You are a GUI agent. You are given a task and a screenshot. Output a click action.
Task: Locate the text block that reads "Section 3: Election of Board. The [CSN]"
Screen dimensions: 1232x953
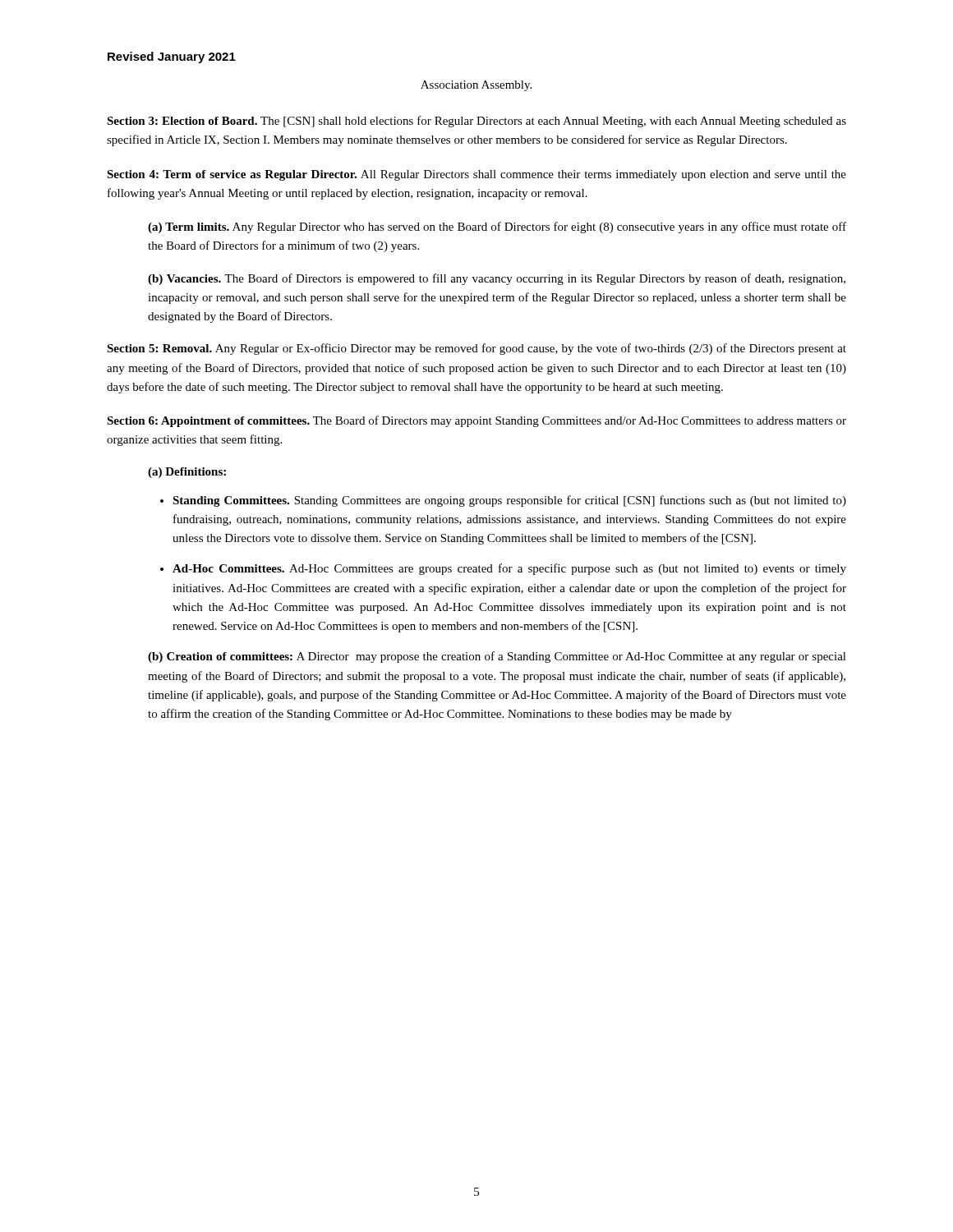(476, 130)
